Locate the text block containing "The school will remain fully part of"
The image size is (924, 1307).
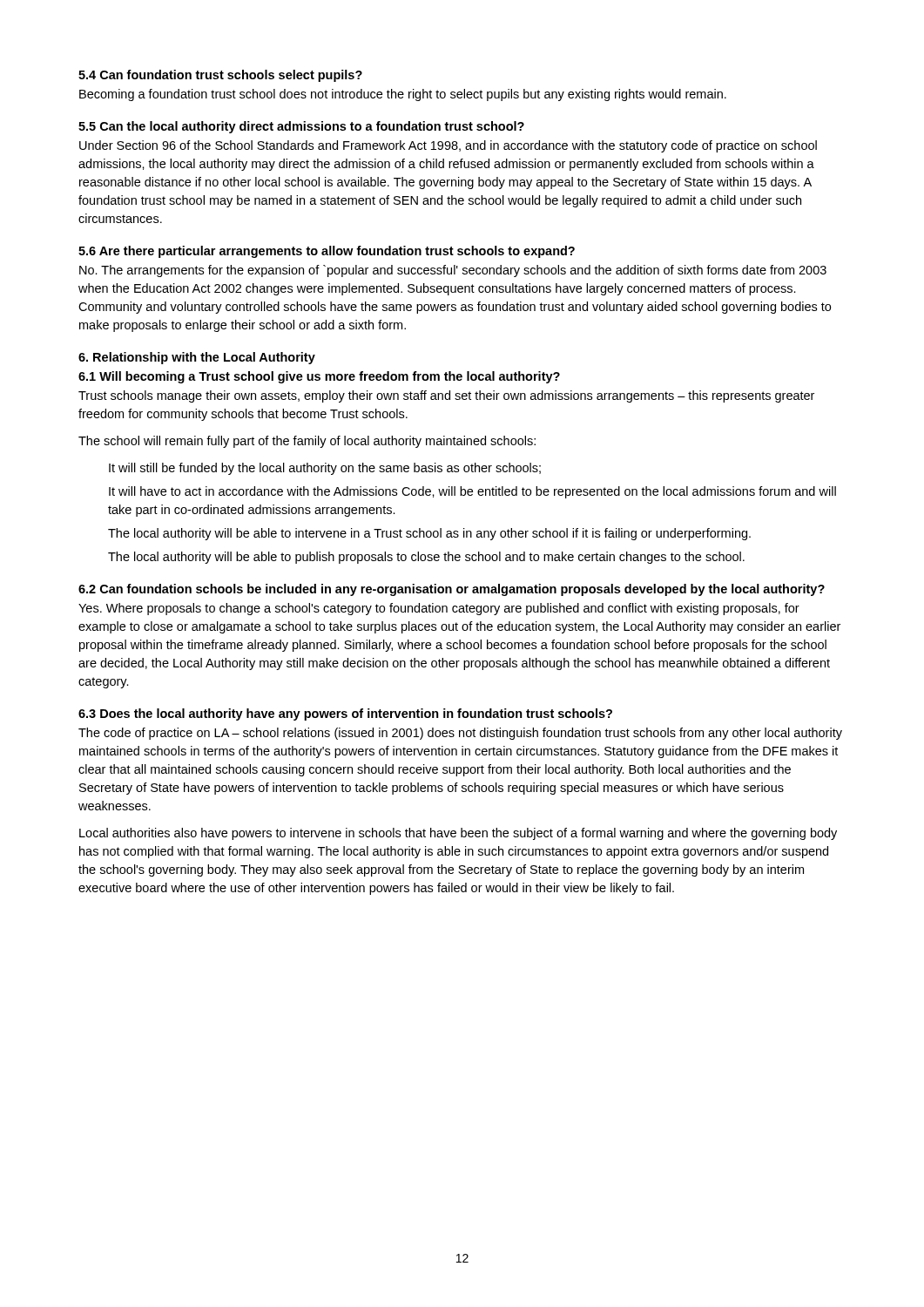308,441
